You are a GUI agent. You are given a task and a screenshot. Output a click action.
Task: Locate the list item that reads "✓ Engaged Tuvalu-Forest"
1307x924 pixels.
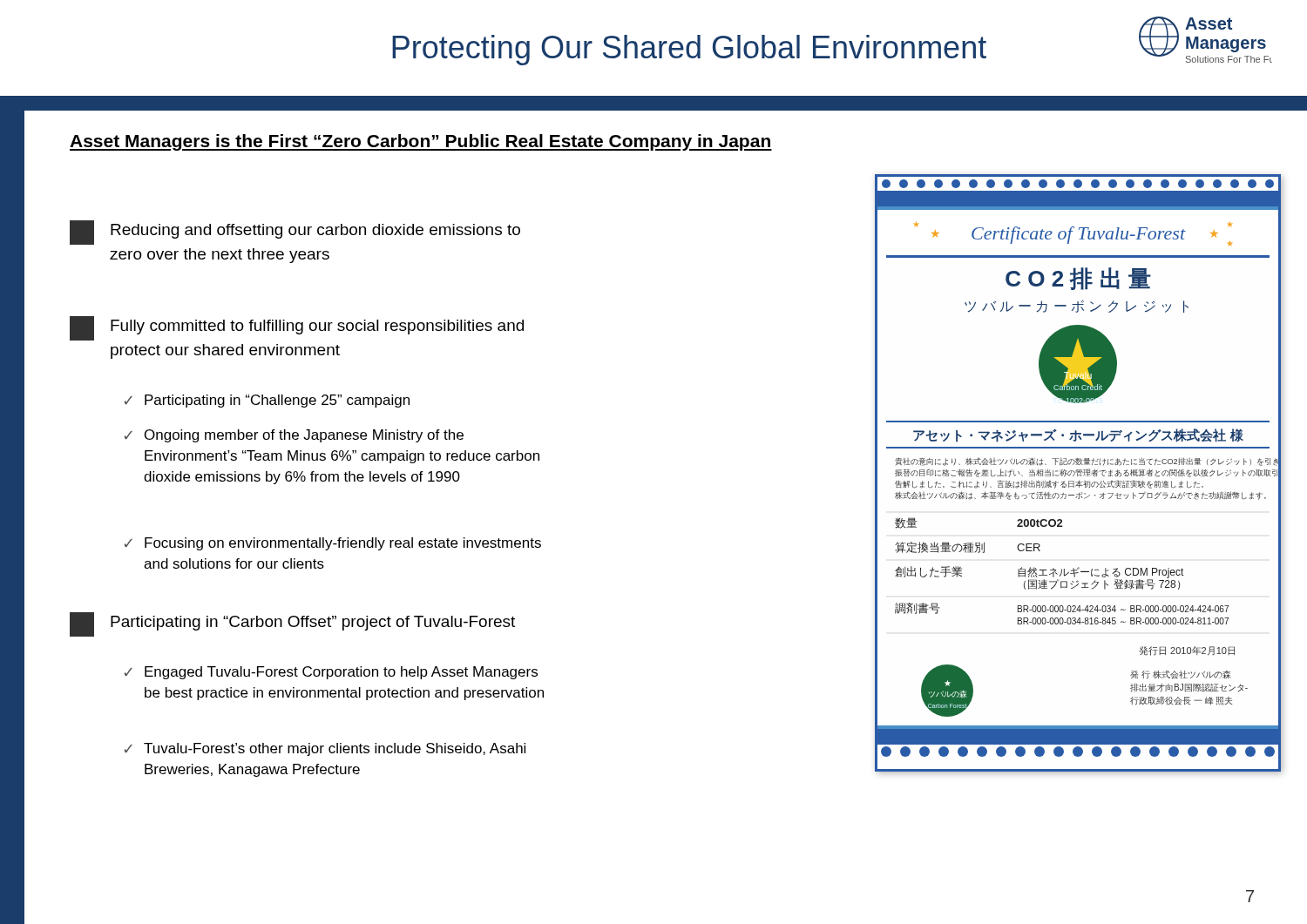pyautogui.click(x=333, y=683)
